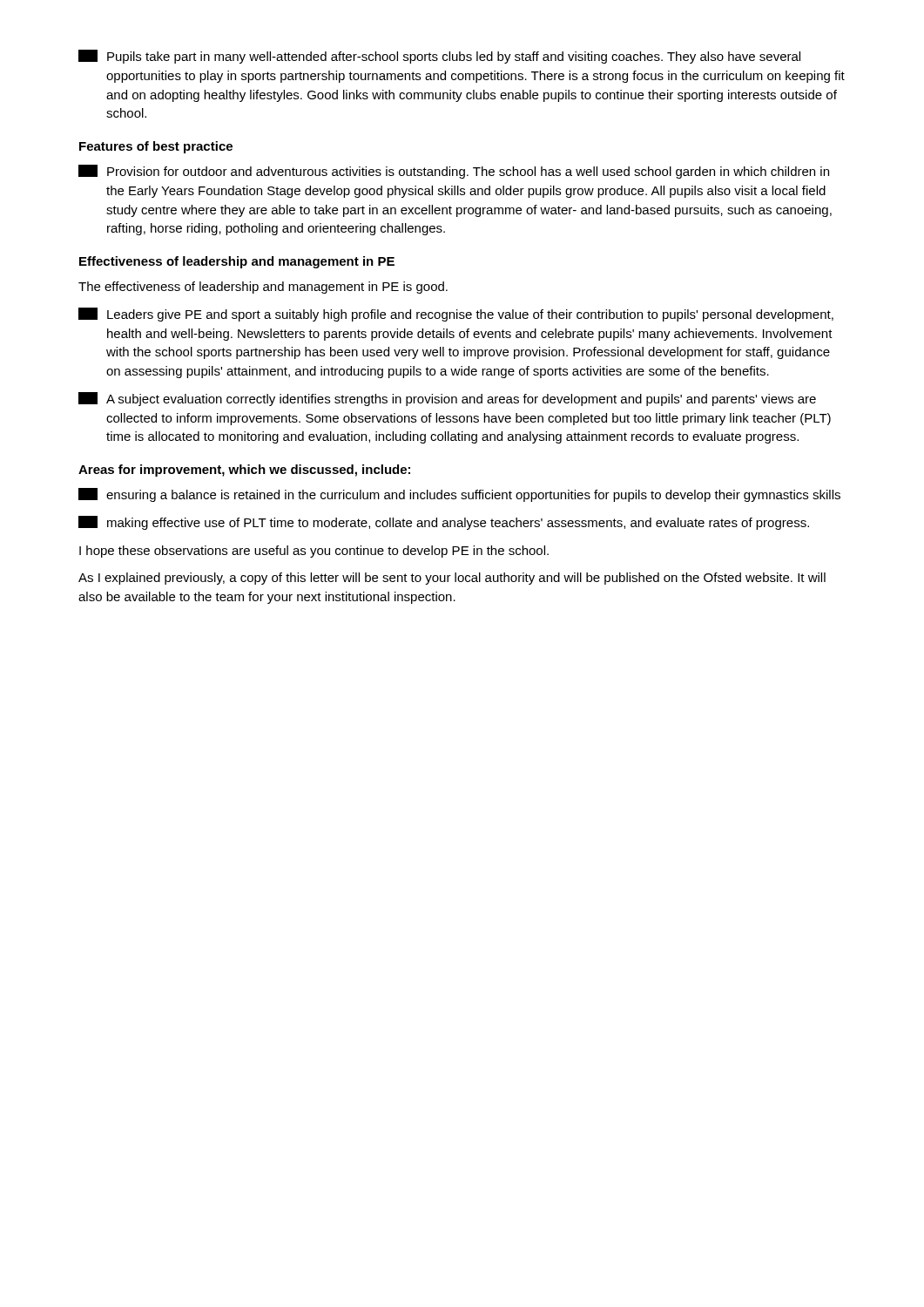This screenshot has width=924, height=1307.
Task: Navigate to the block starting "A subject evaluation correctly identifies strengths in"
Action: coord(462,418)
